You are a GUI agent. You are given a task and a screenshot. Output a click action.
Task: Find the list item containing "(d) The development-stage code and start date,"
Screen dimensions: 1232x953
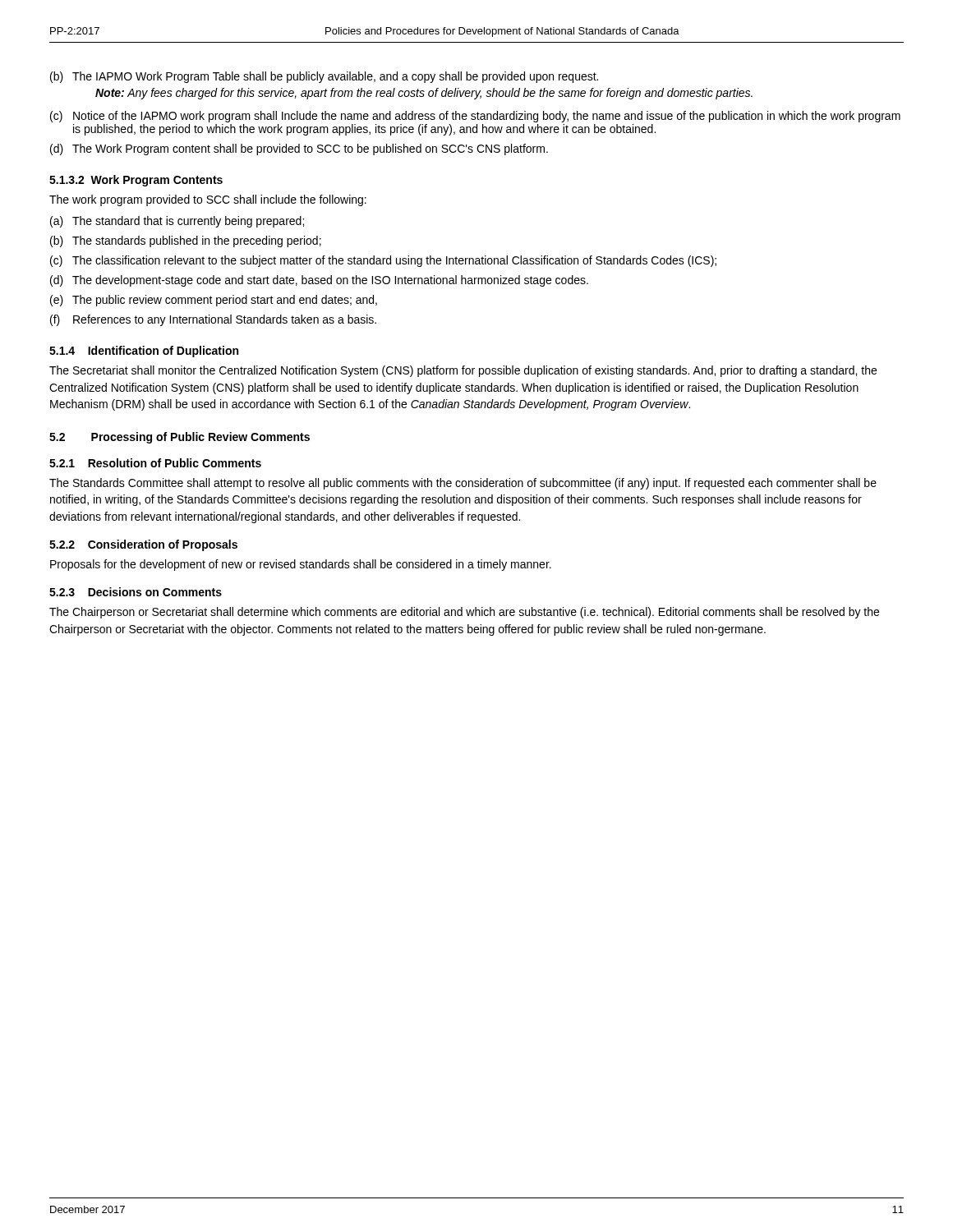click(476, 280)
